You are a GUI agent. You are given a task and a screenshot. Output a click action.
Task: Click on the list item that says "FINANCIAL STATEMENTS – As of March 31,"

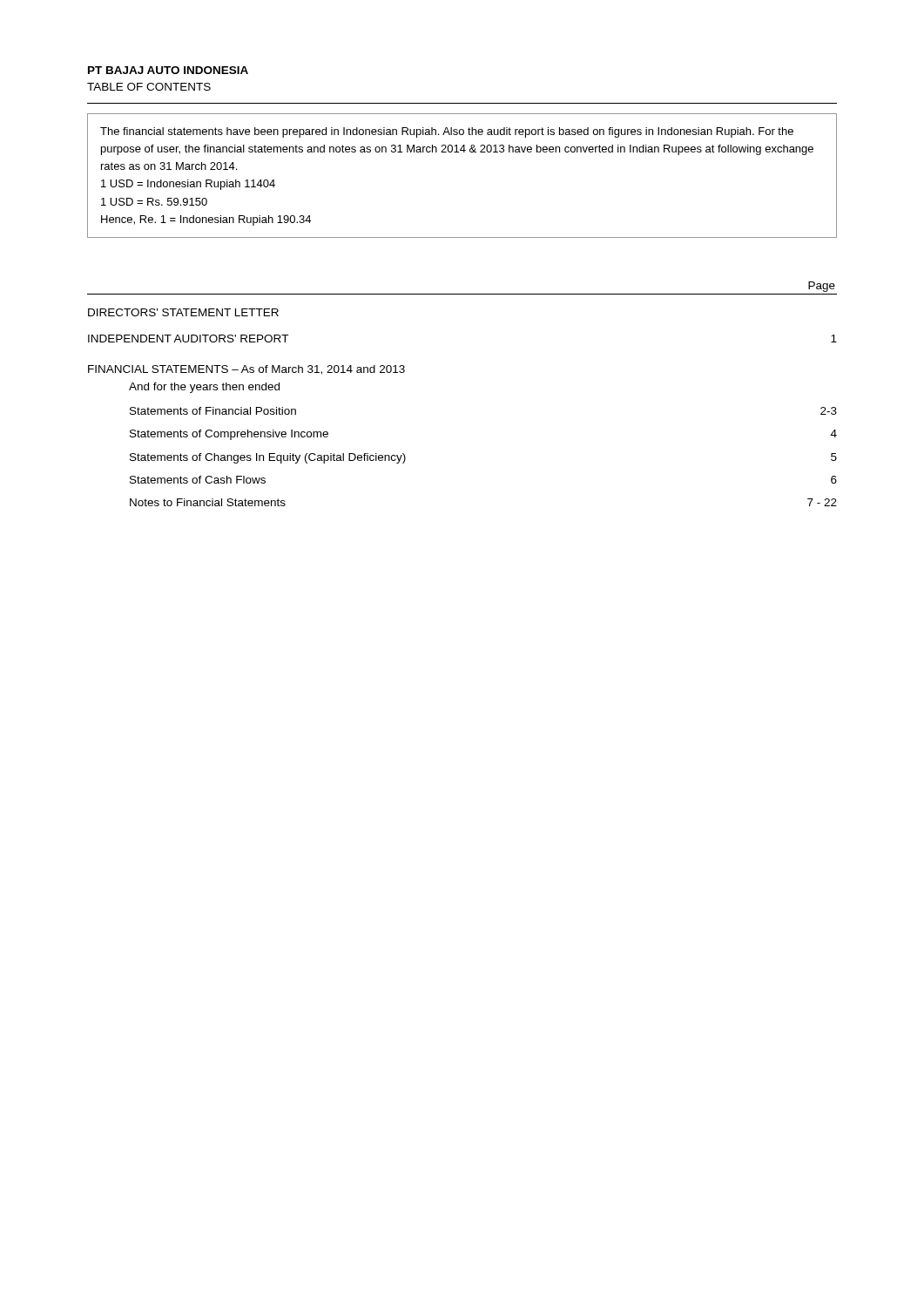tap(246, 370)
